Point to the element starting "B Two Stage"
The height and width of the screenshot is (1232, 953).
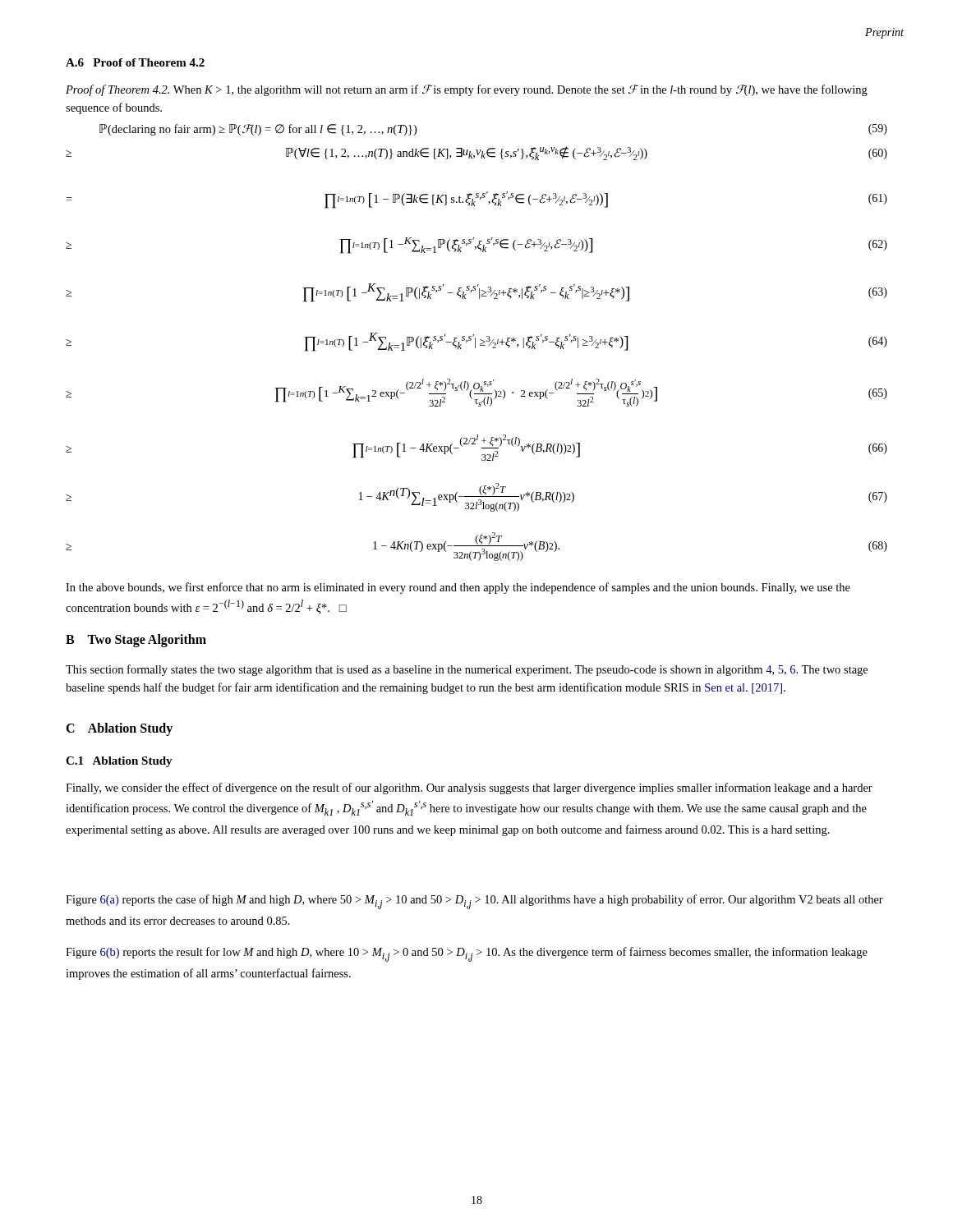tap(136, 640)
